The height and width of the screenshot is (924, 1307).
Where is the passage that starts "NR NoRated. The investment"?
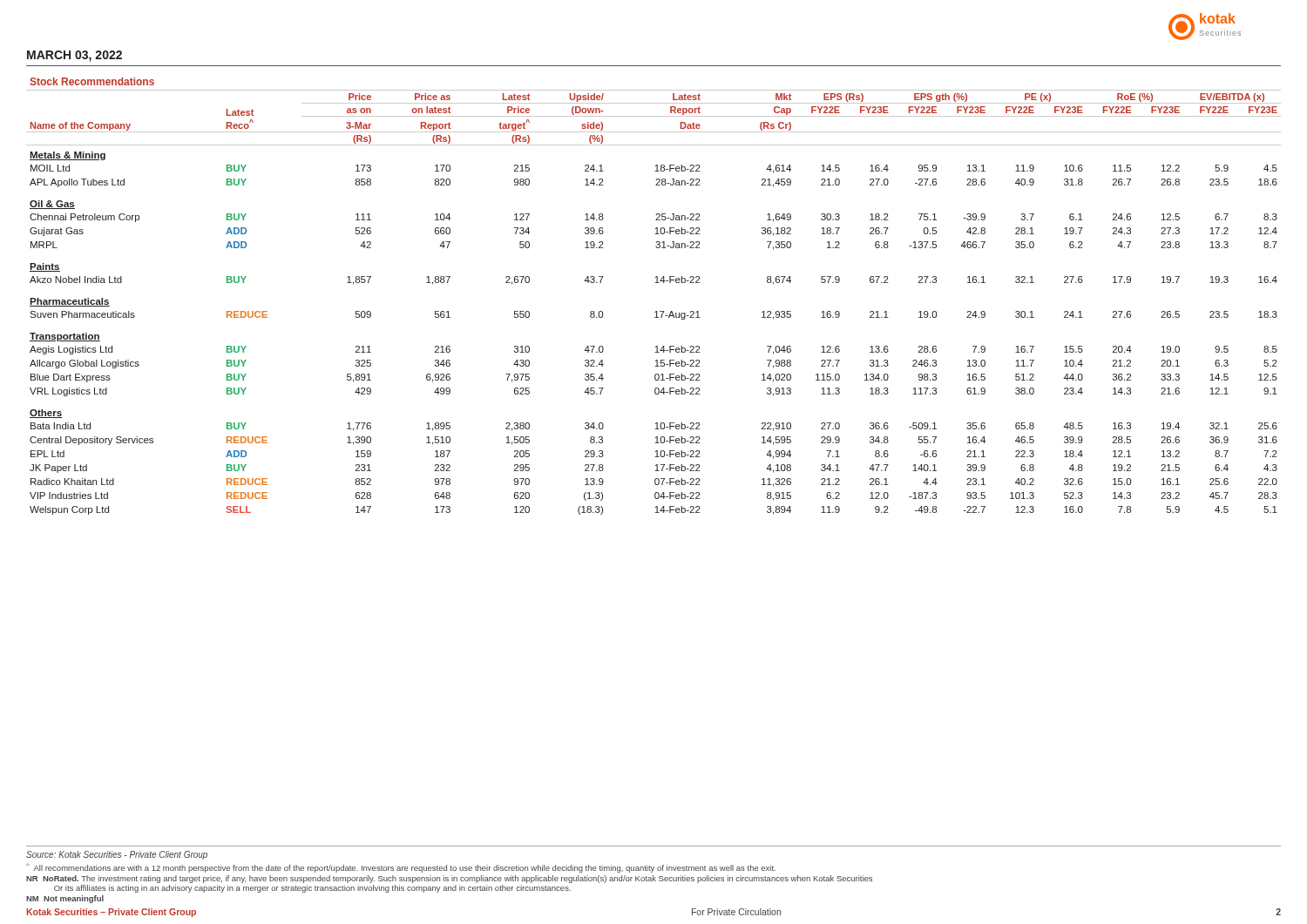coord(449,883)
